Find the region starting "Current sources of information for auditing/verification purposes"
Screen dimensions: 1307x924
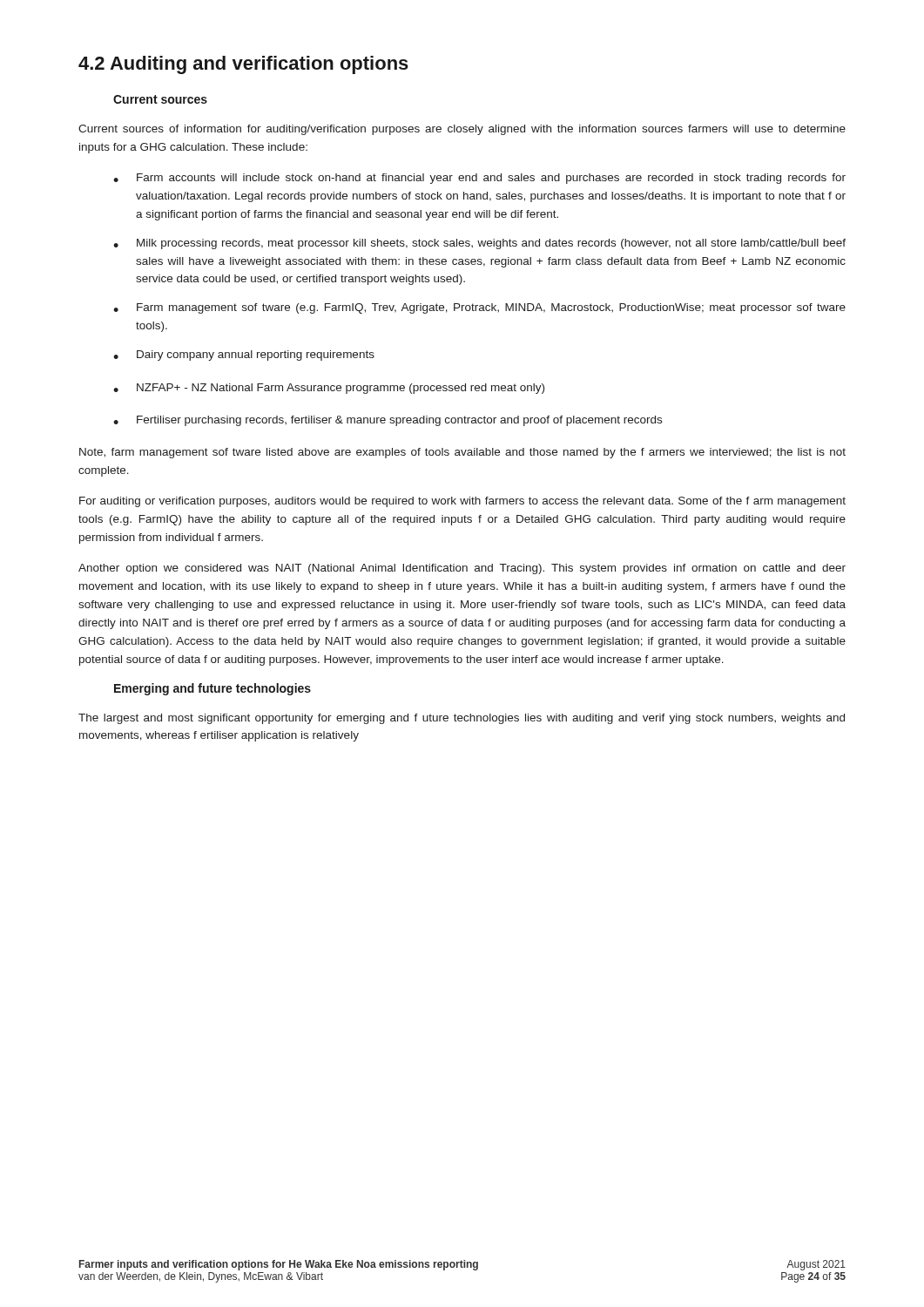pyautogui.click(x=462, y=138)
